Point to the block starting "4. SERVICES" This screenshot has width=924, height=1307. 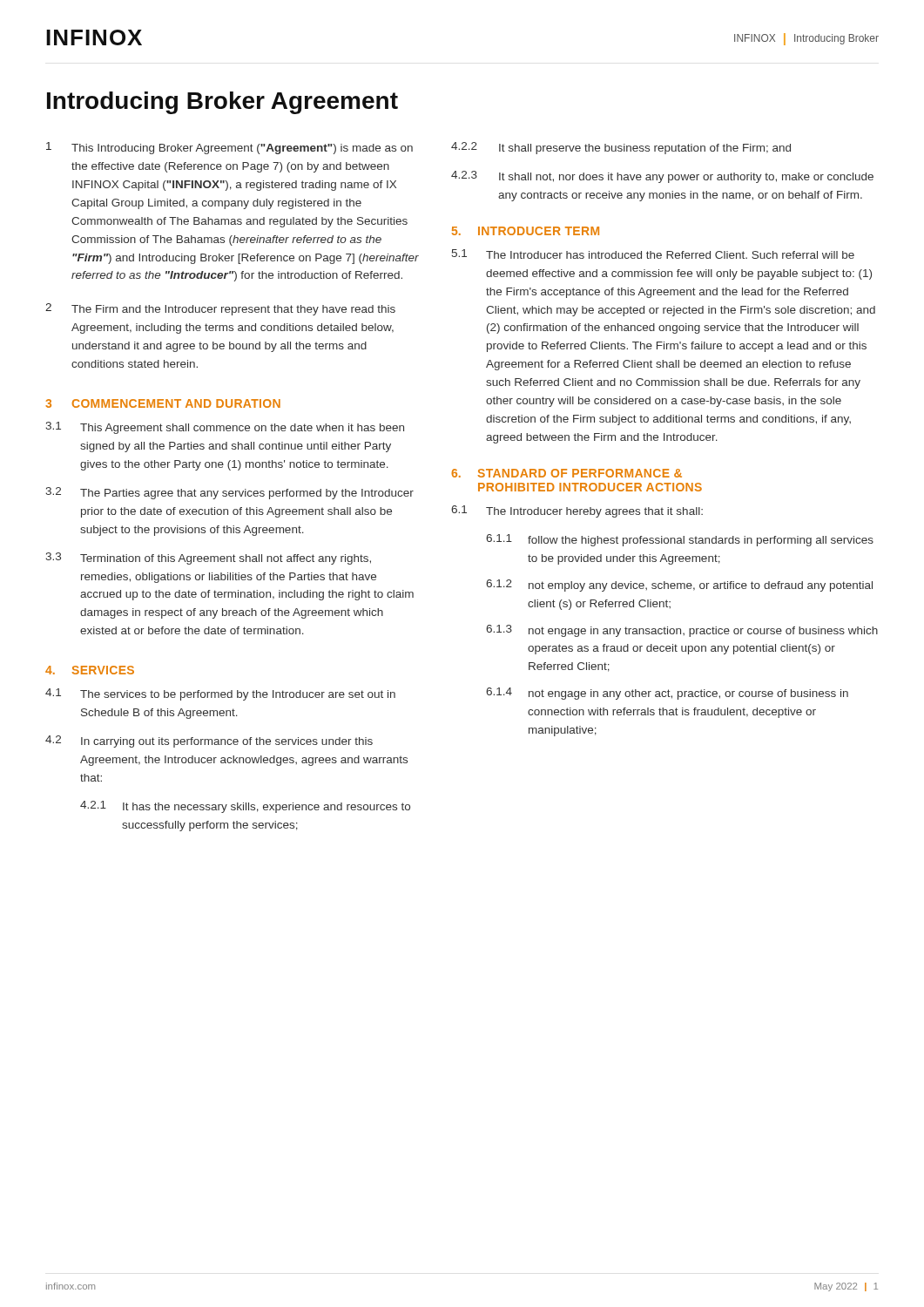pyautogui.click(x=90, y=670)
